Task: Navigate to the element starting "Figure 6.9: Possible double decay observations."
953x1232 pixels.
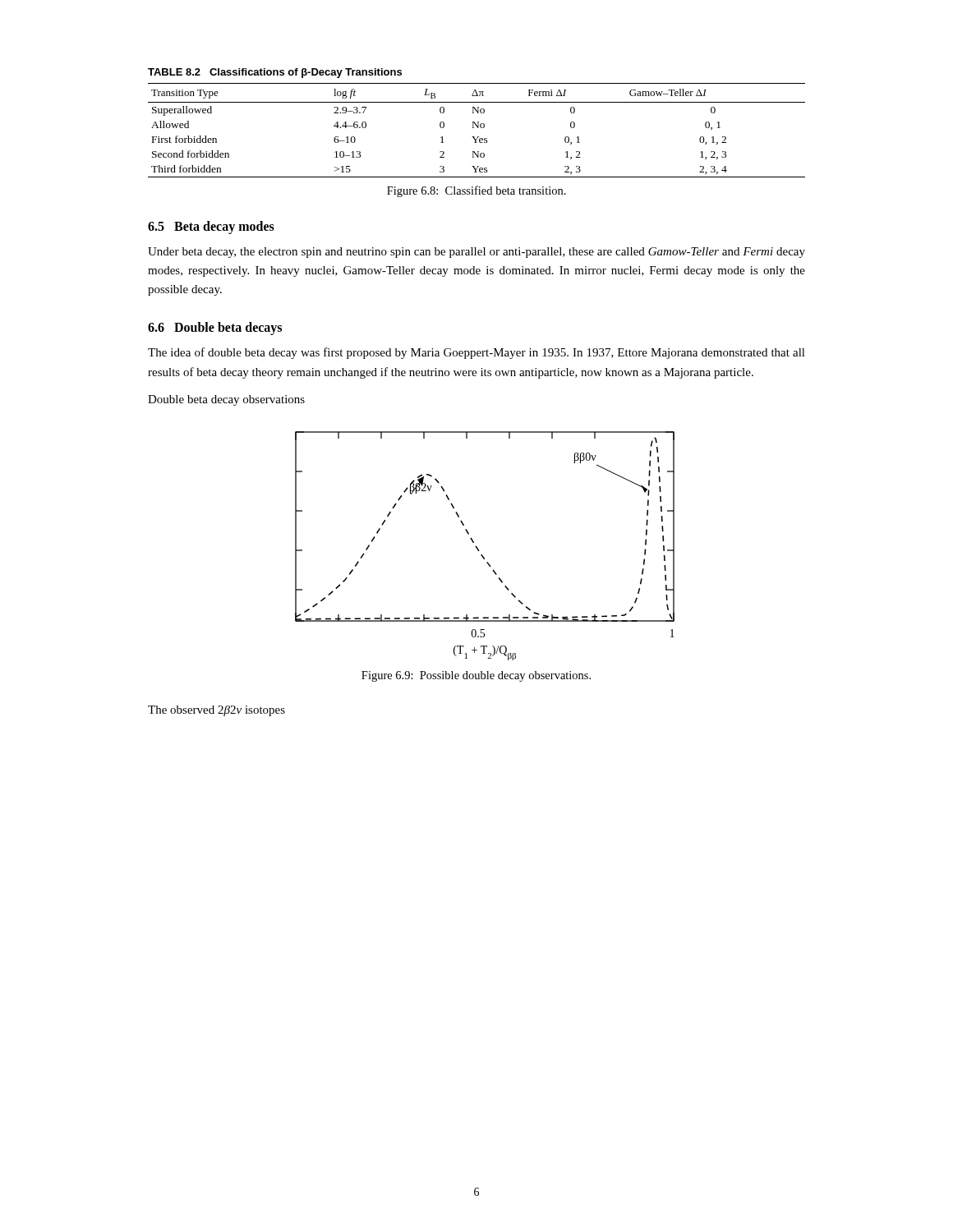Action: pos(476,675)
